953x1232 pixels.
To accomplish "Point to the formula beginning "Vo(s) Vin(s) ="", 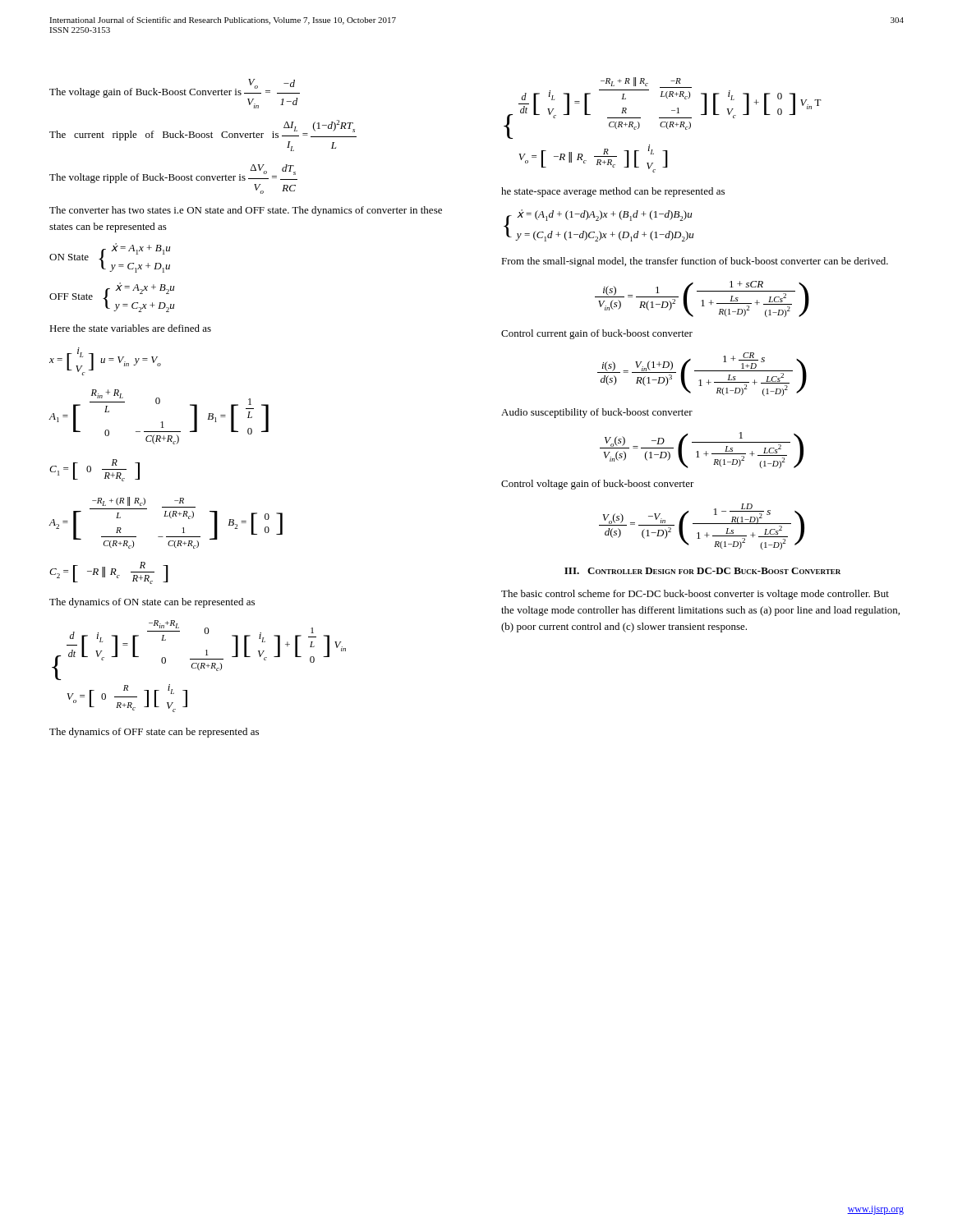I will tap(702, 448).
